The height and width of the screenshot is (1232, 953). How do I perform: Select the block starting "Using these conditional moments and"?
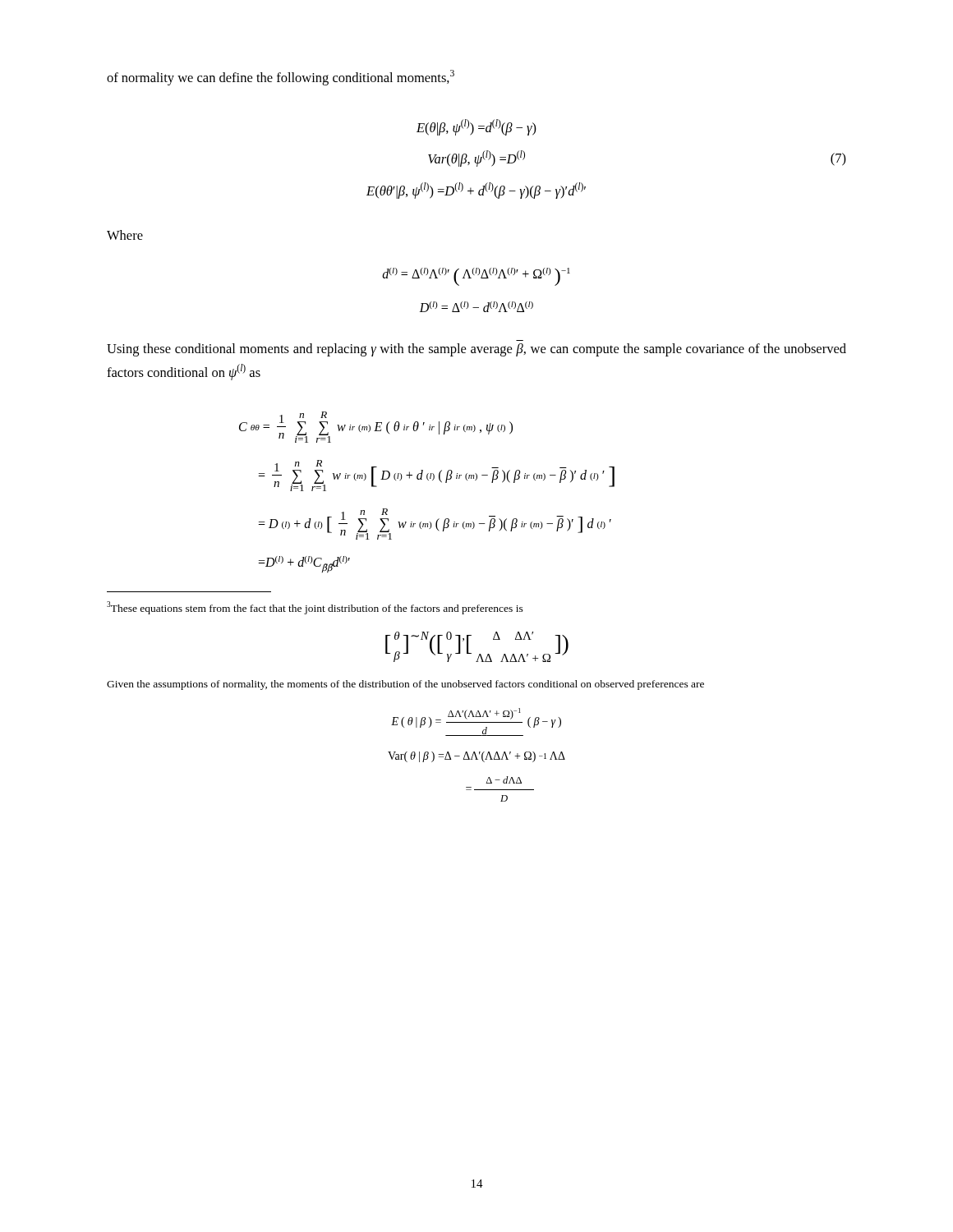tap(476, 361)
